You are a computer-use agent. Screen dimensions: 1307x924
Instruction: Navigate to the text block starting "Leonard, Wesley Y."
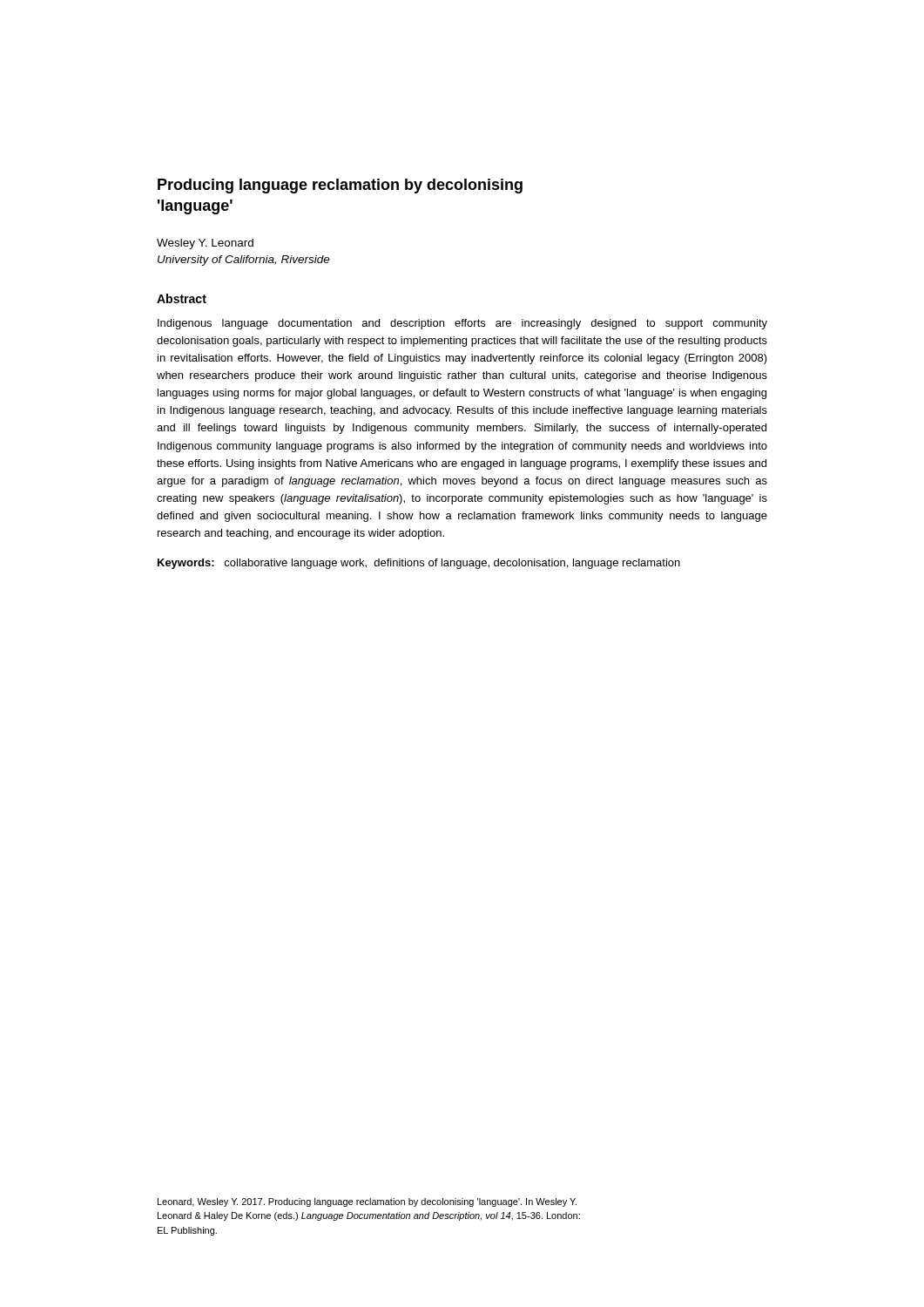pos(369,1216)
